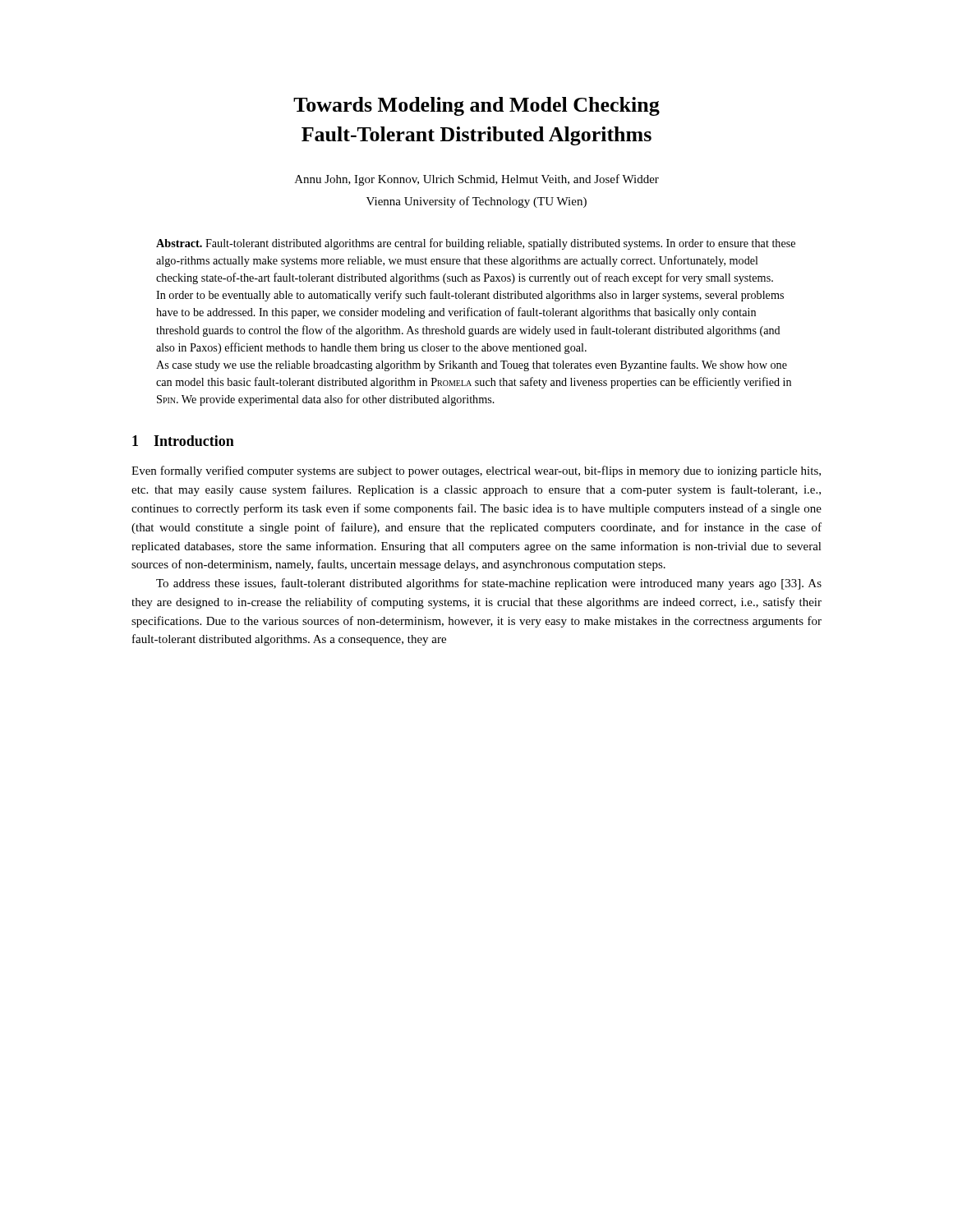The width and height of the screenshot is (953, 1232).
Task: Locate a section header
Action: coord(183,441)
